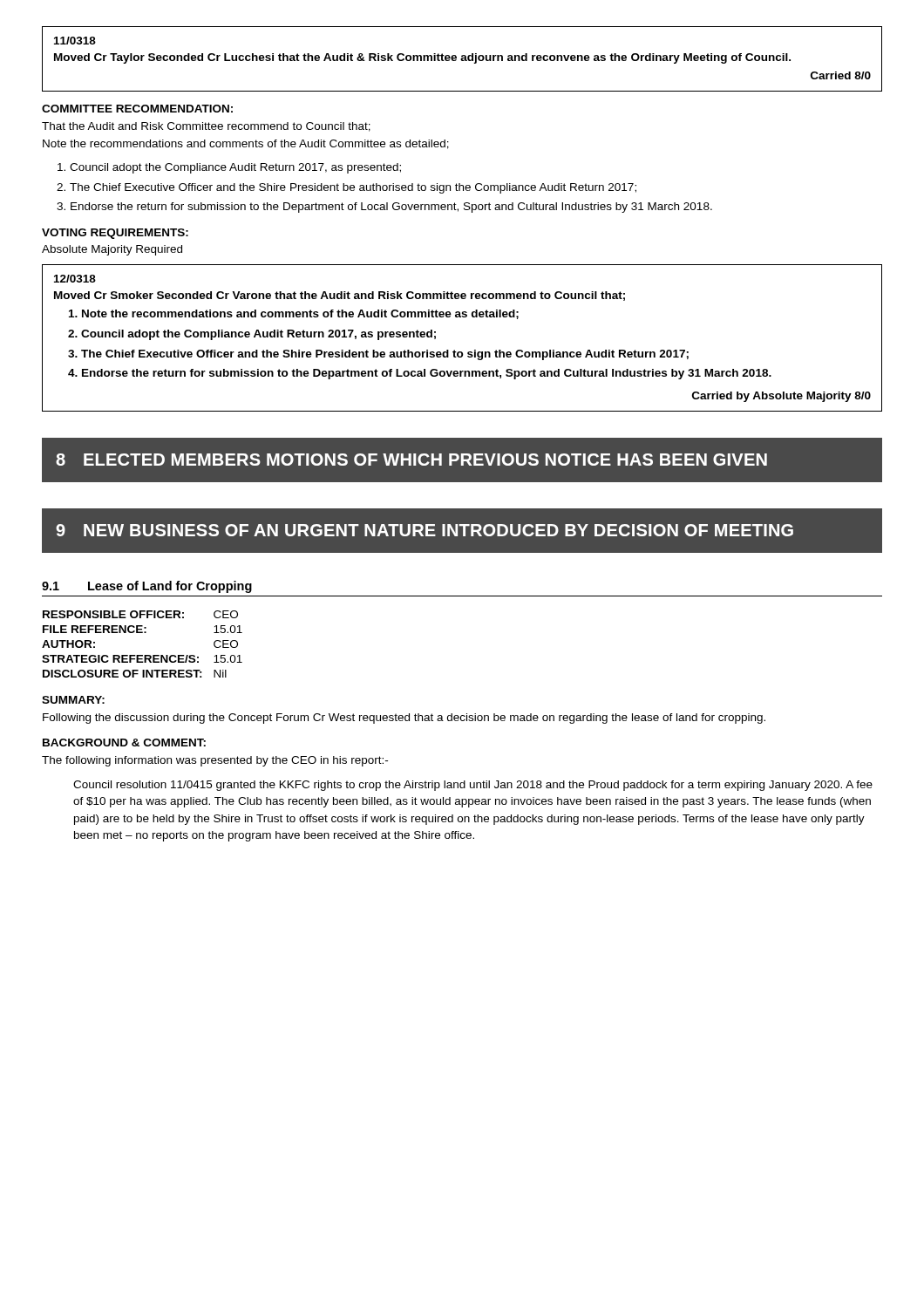Viewport: 924px width, 1308px height.
Task: Point to the block beginning "Following the discussion during the"
Action: [404, 717]
